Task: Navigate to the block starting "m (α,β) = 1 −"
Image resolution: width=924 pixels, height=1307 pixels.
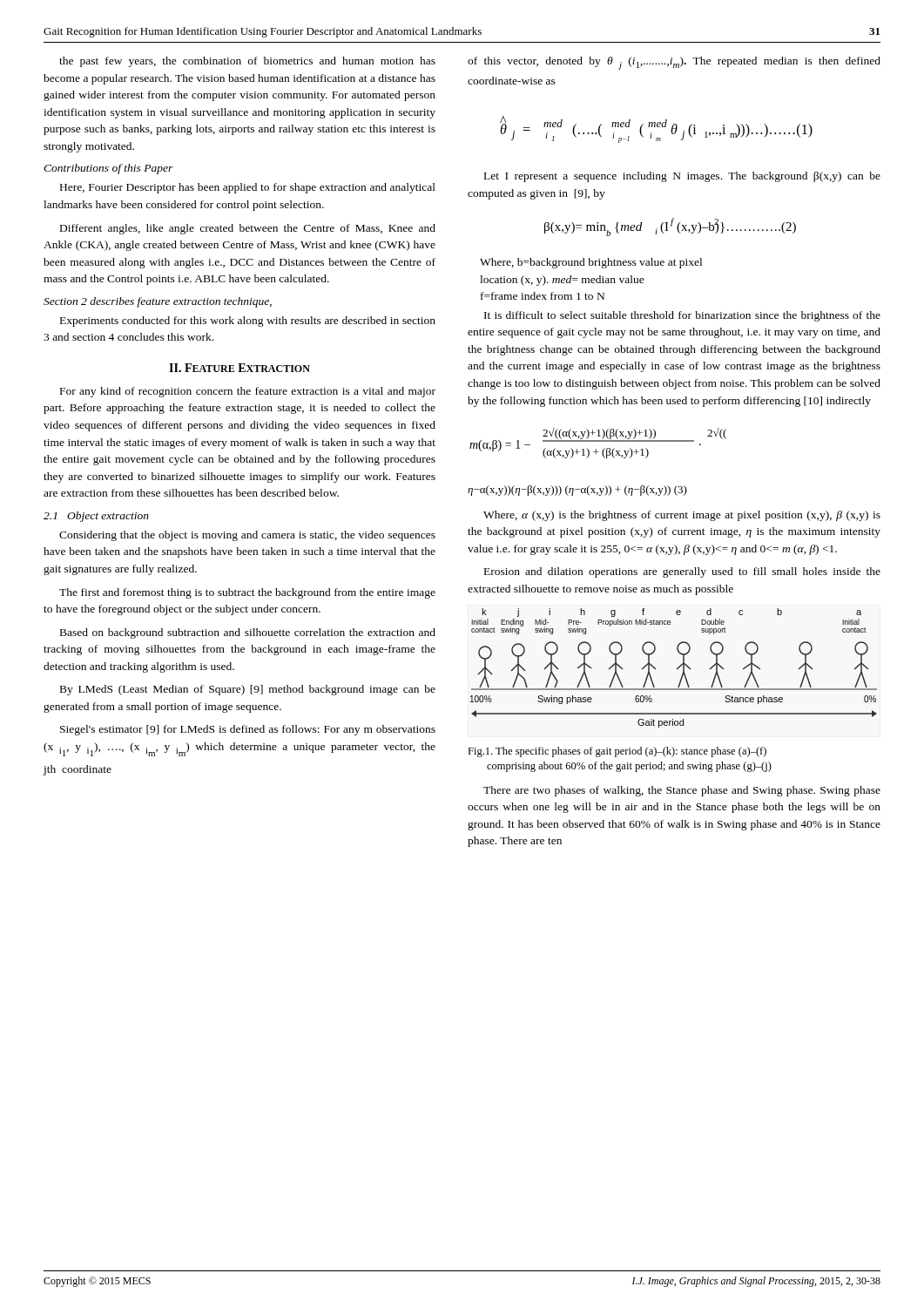Action: tap(598, 443)
